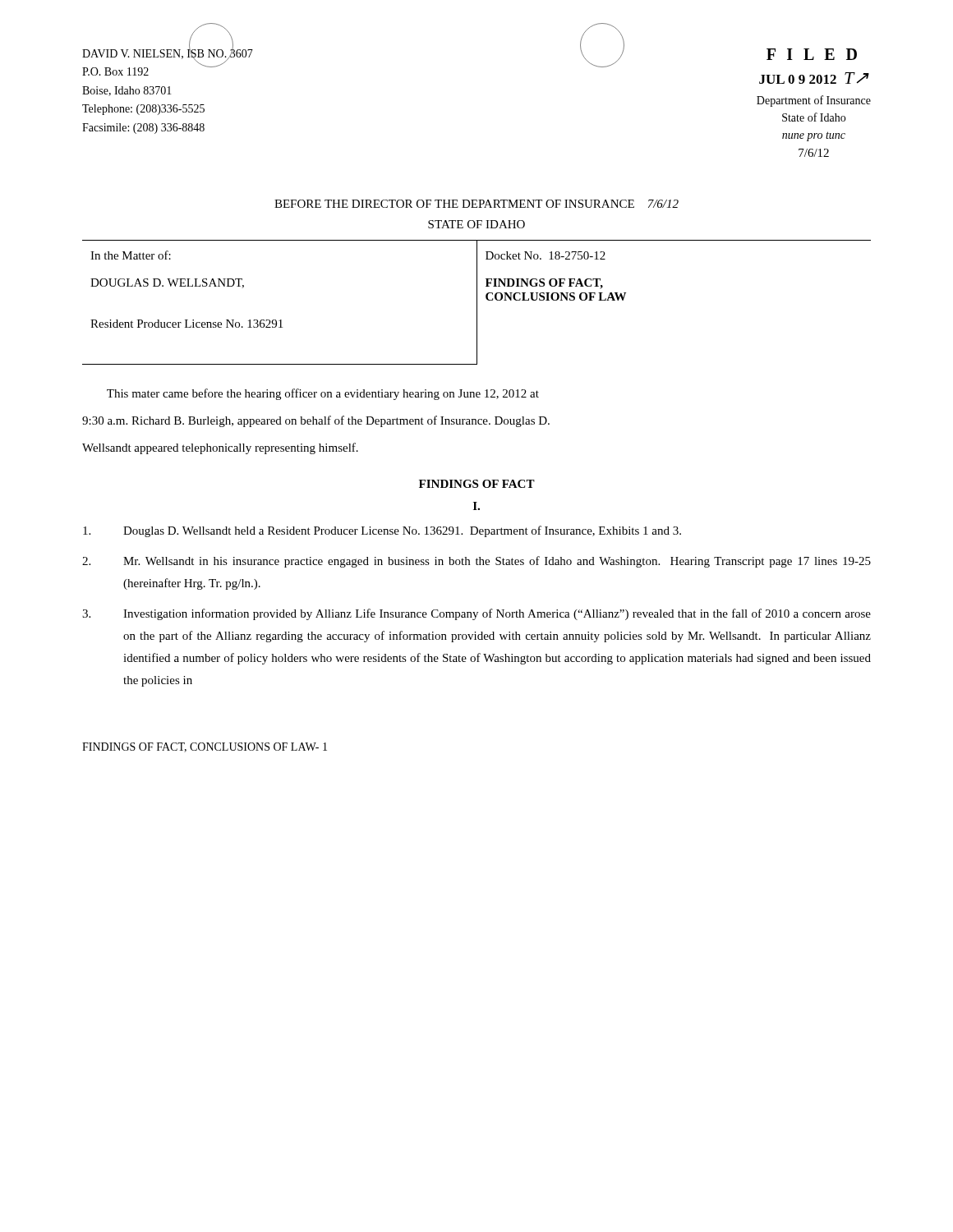
Task: Navigate to the text starting "BEFORE THE DIRECTOR OF"
Action: point(476,204)
